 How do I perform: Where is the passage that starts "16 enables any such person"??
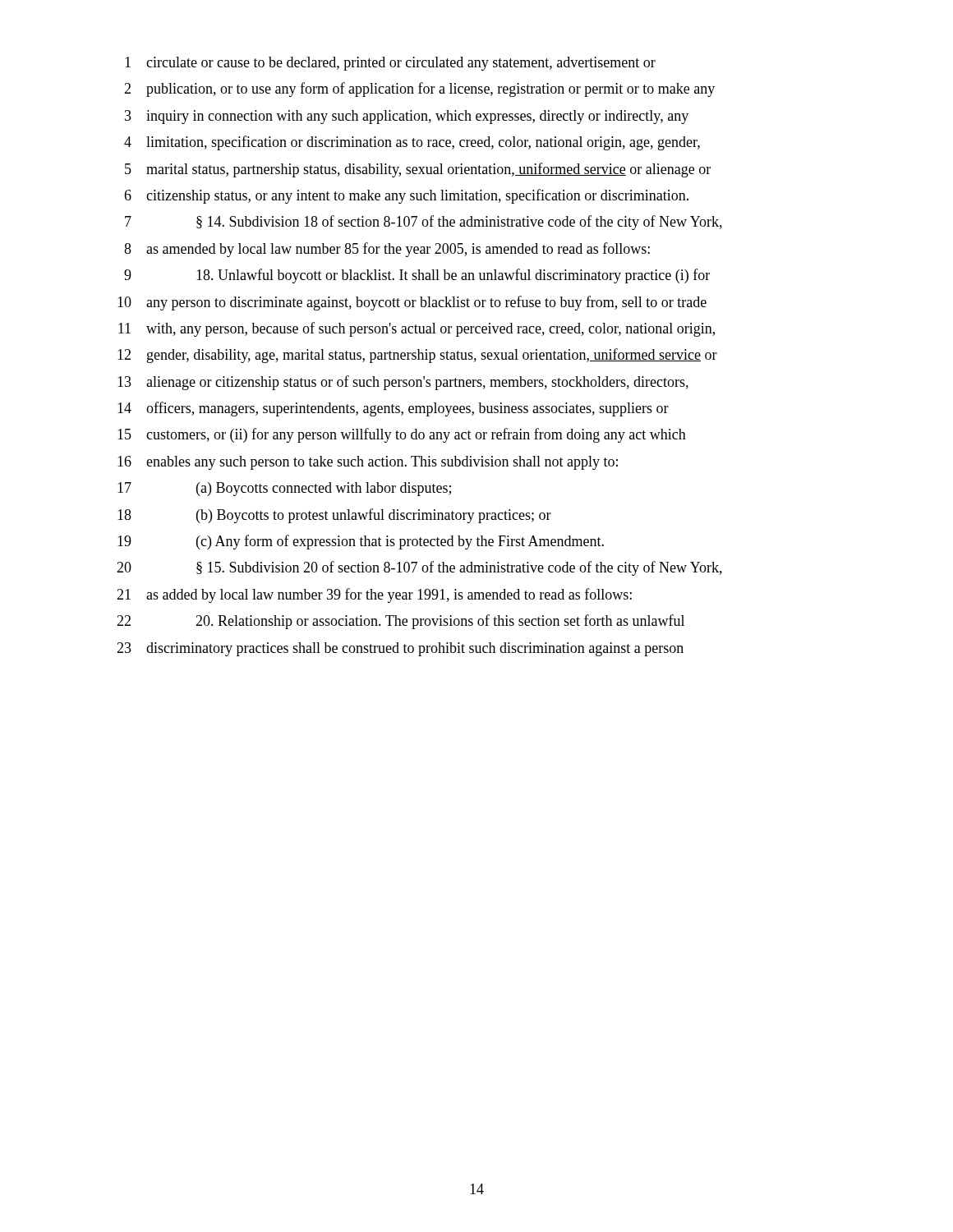click(493, 462)
